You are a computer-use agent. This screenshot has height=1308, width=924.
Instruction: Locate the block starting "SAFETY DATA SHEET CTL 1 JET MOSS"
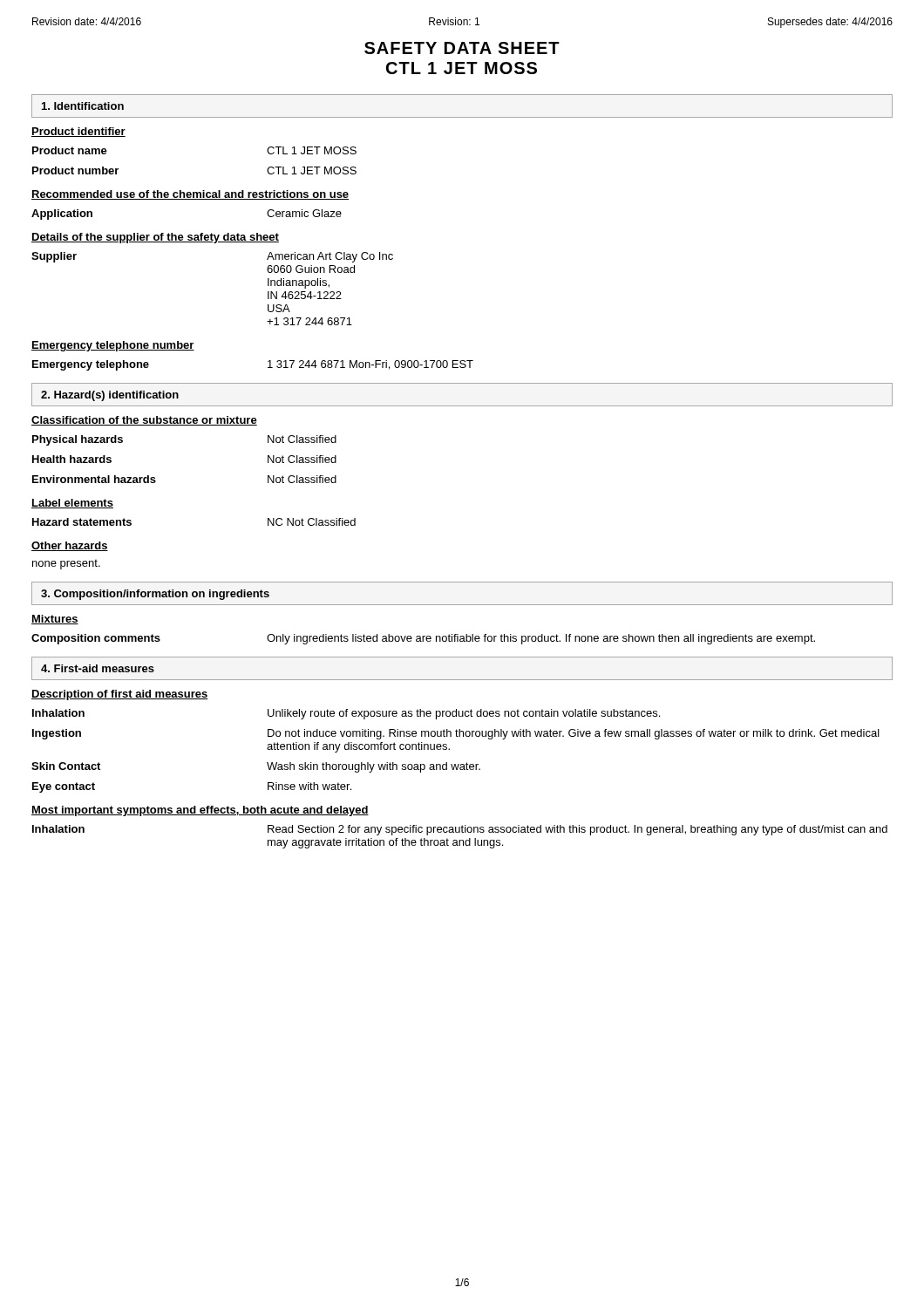[462, 58]
